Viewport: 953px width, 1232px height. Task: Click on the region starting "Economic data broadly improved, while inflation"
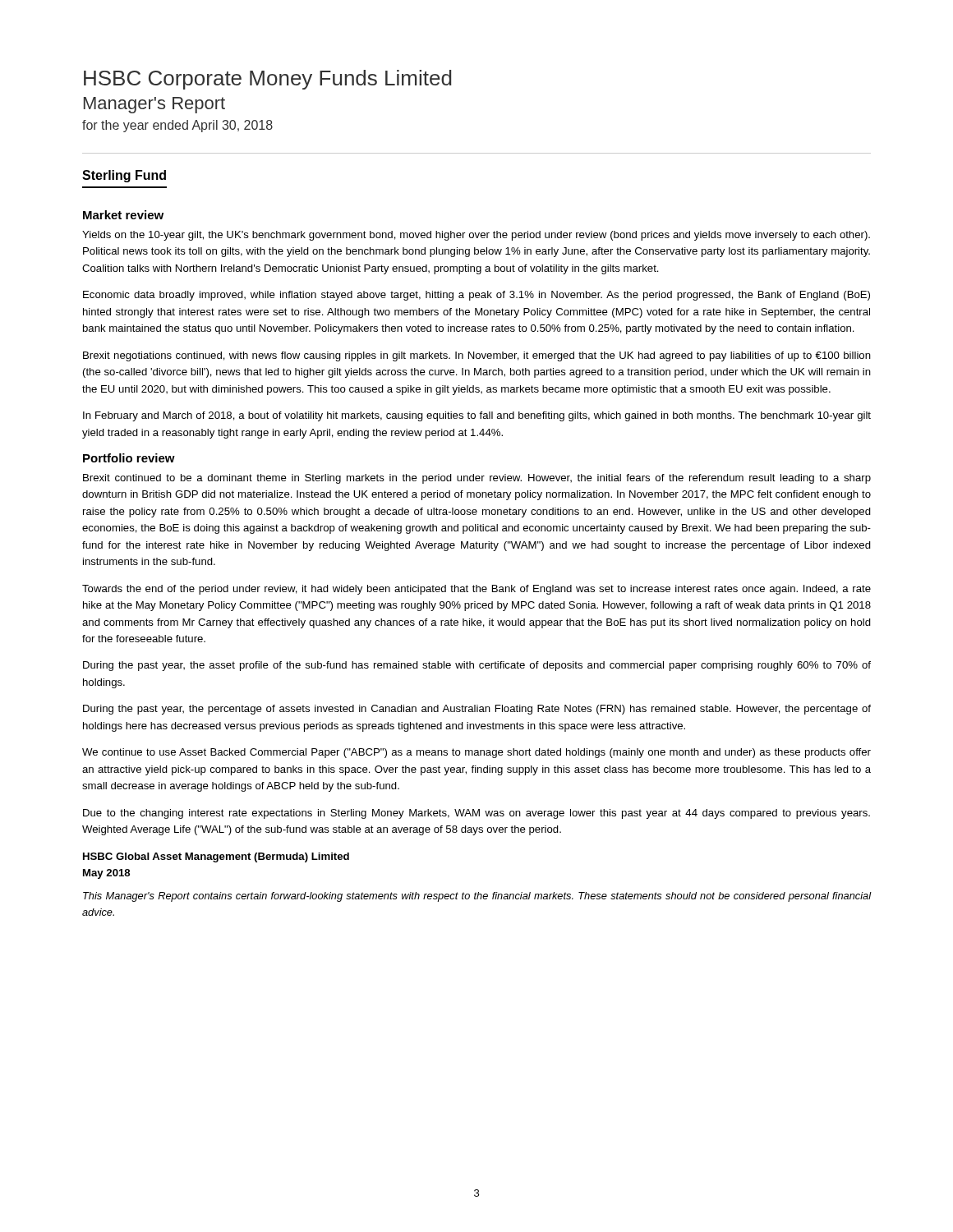476,312
